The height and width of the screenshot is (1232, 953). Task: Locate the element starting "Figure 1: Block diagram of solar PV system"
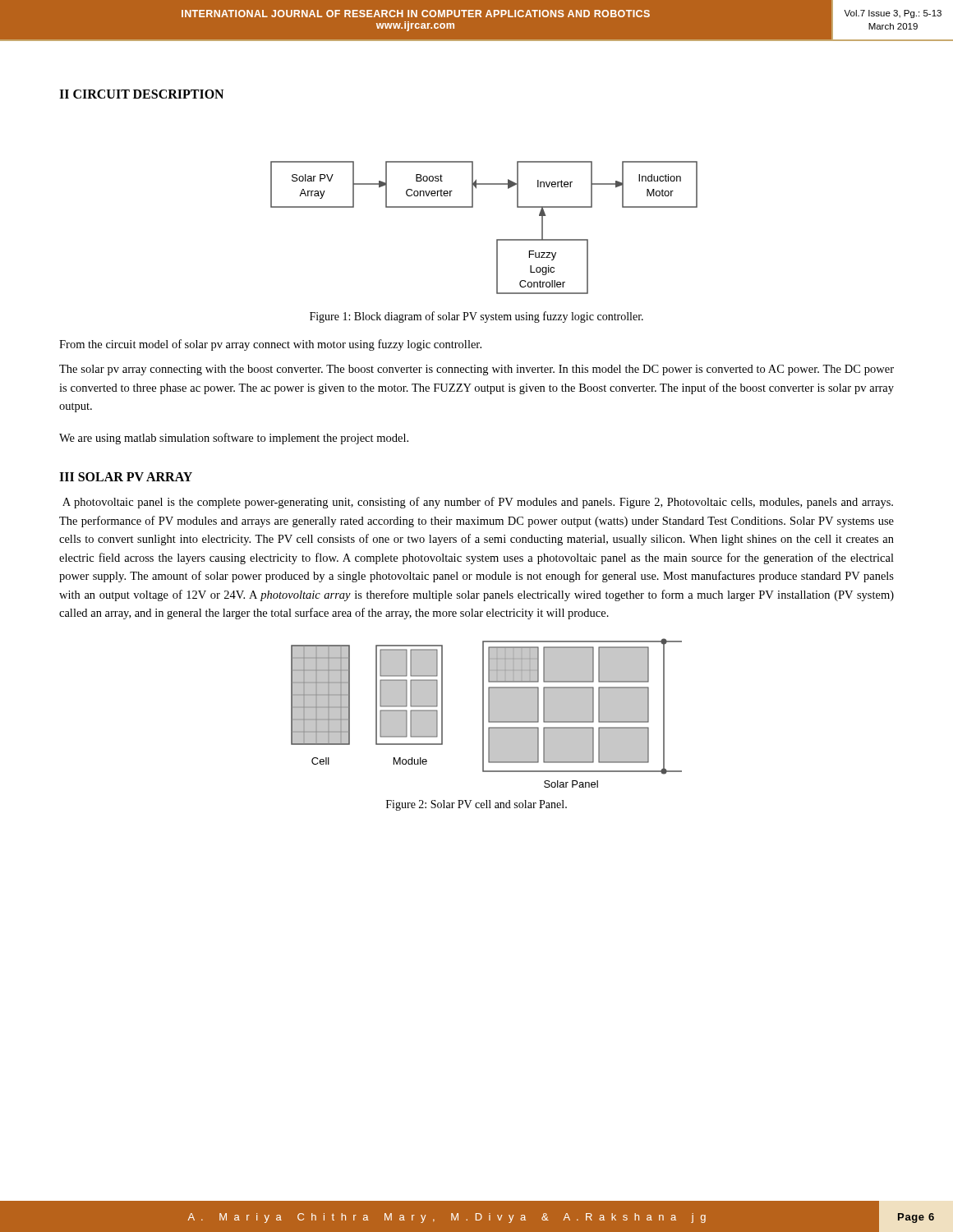tap(476, 317)
